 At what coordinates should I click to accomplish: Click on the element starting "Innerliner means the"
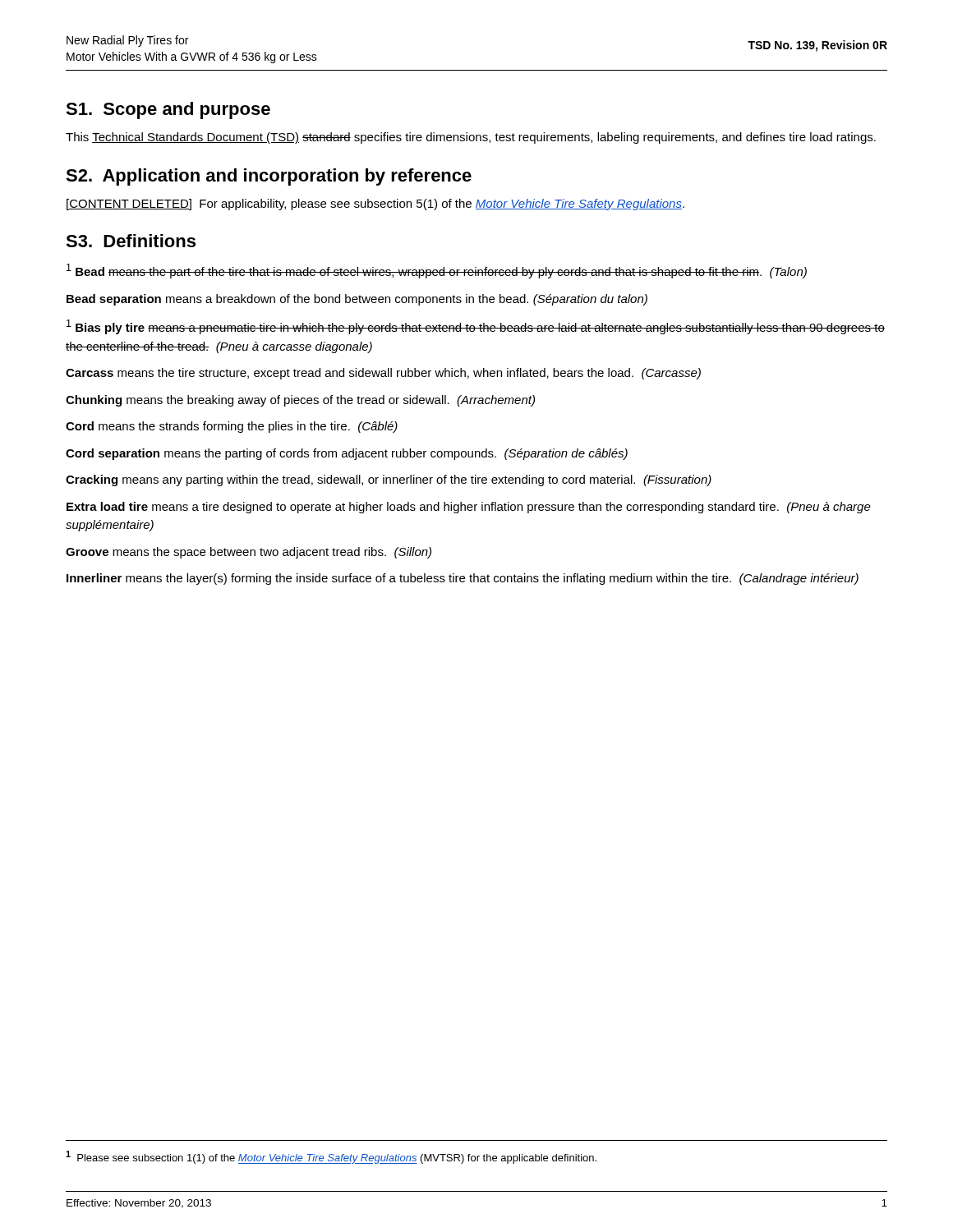(462, 578)
